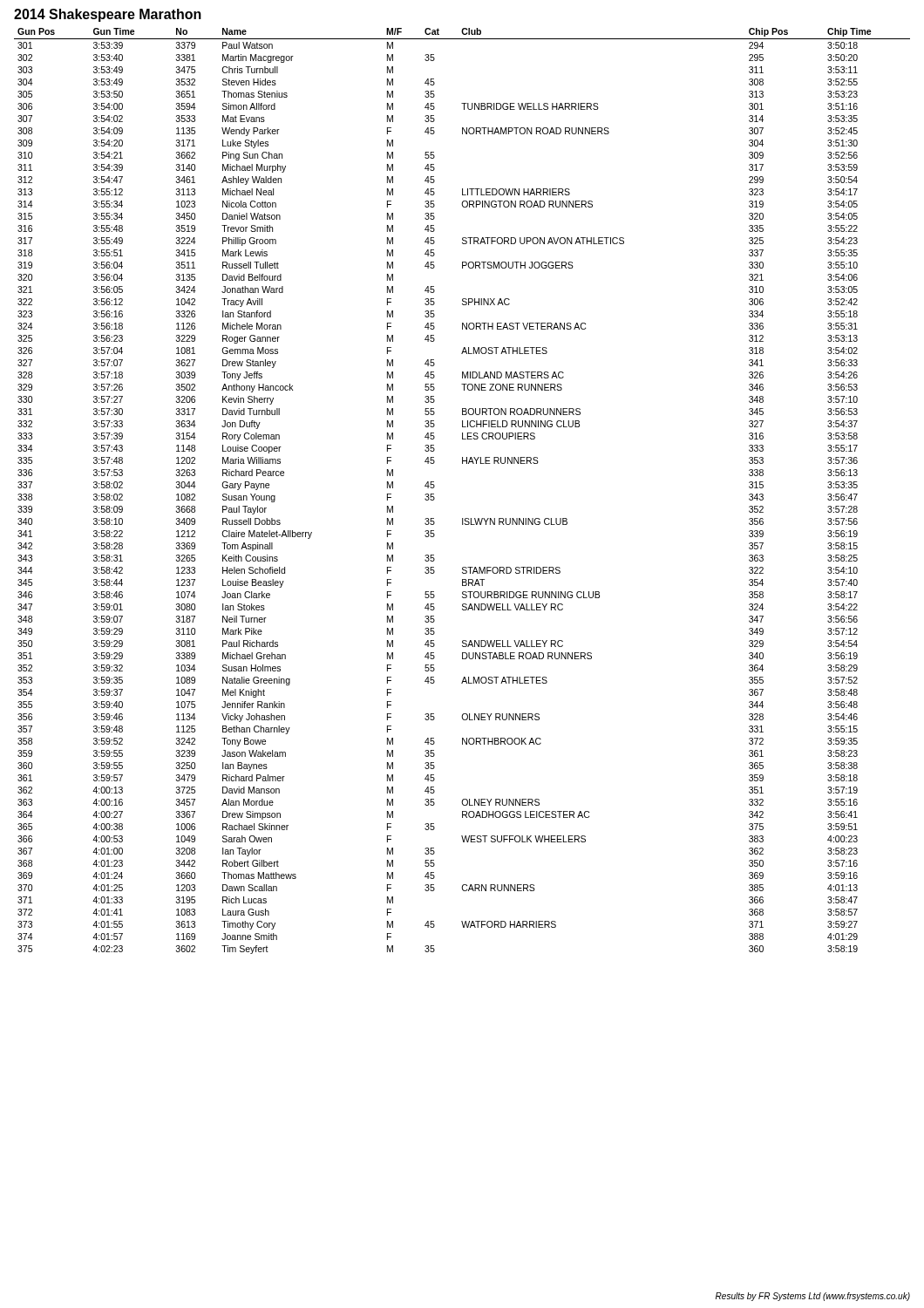Navigate to the block starting "2014 Shakespeare Marathon"

[108, 14]
